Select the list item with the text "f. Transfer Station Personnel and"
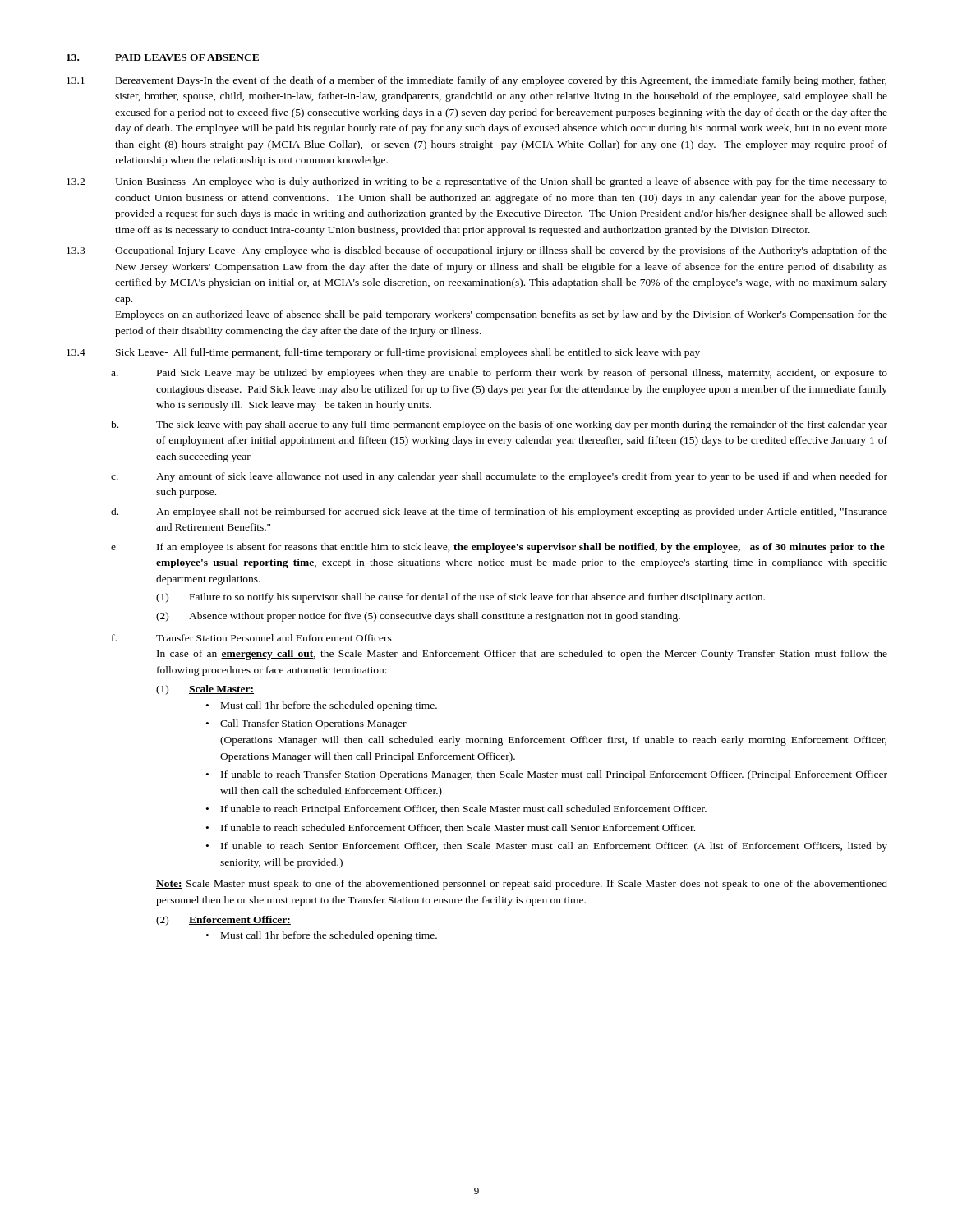The image size is (953, 1232). point(252,638)
